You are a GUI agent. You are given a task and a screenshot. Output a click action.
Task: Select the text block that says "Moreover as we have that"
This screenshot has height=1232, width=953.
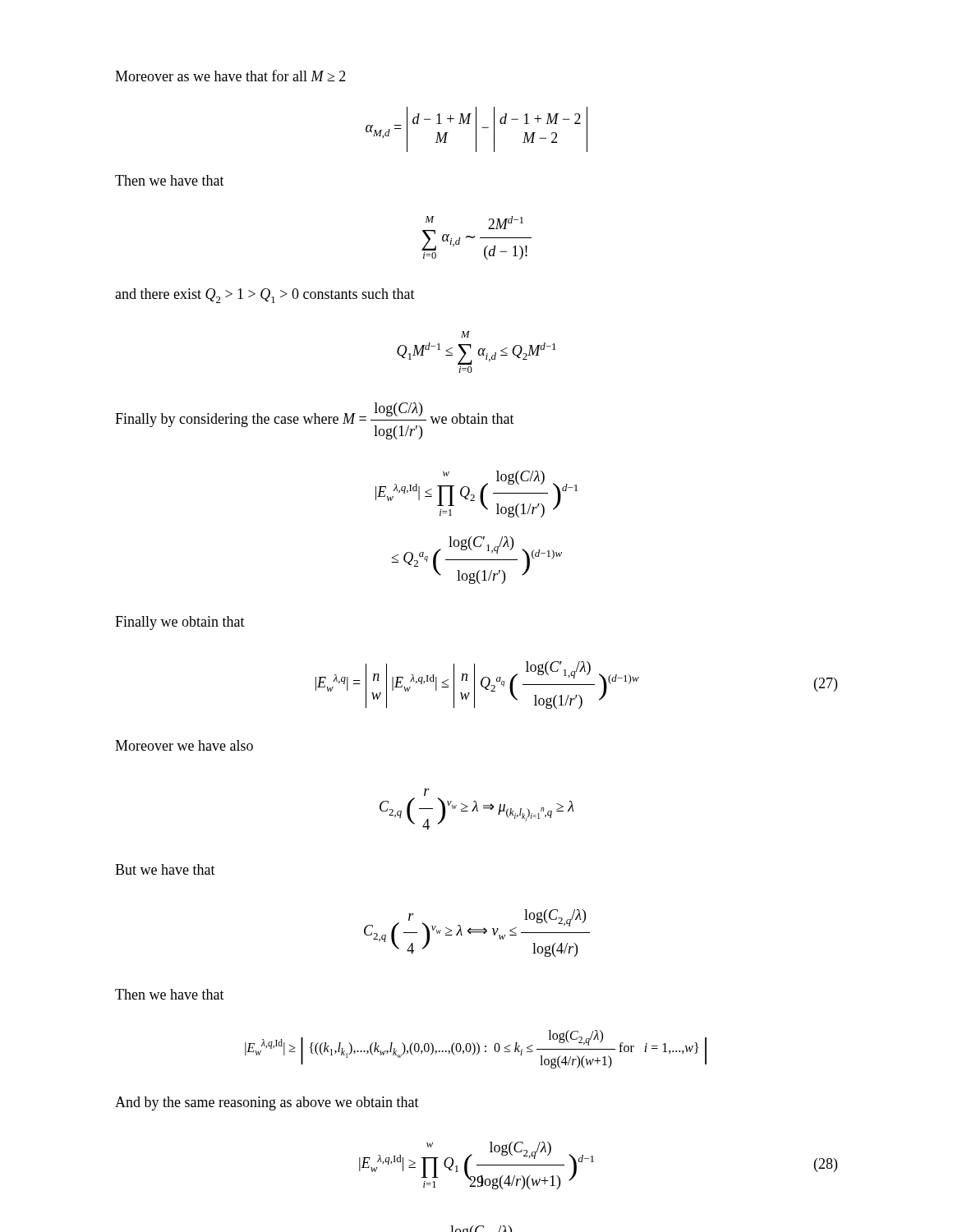click(231, 76)
